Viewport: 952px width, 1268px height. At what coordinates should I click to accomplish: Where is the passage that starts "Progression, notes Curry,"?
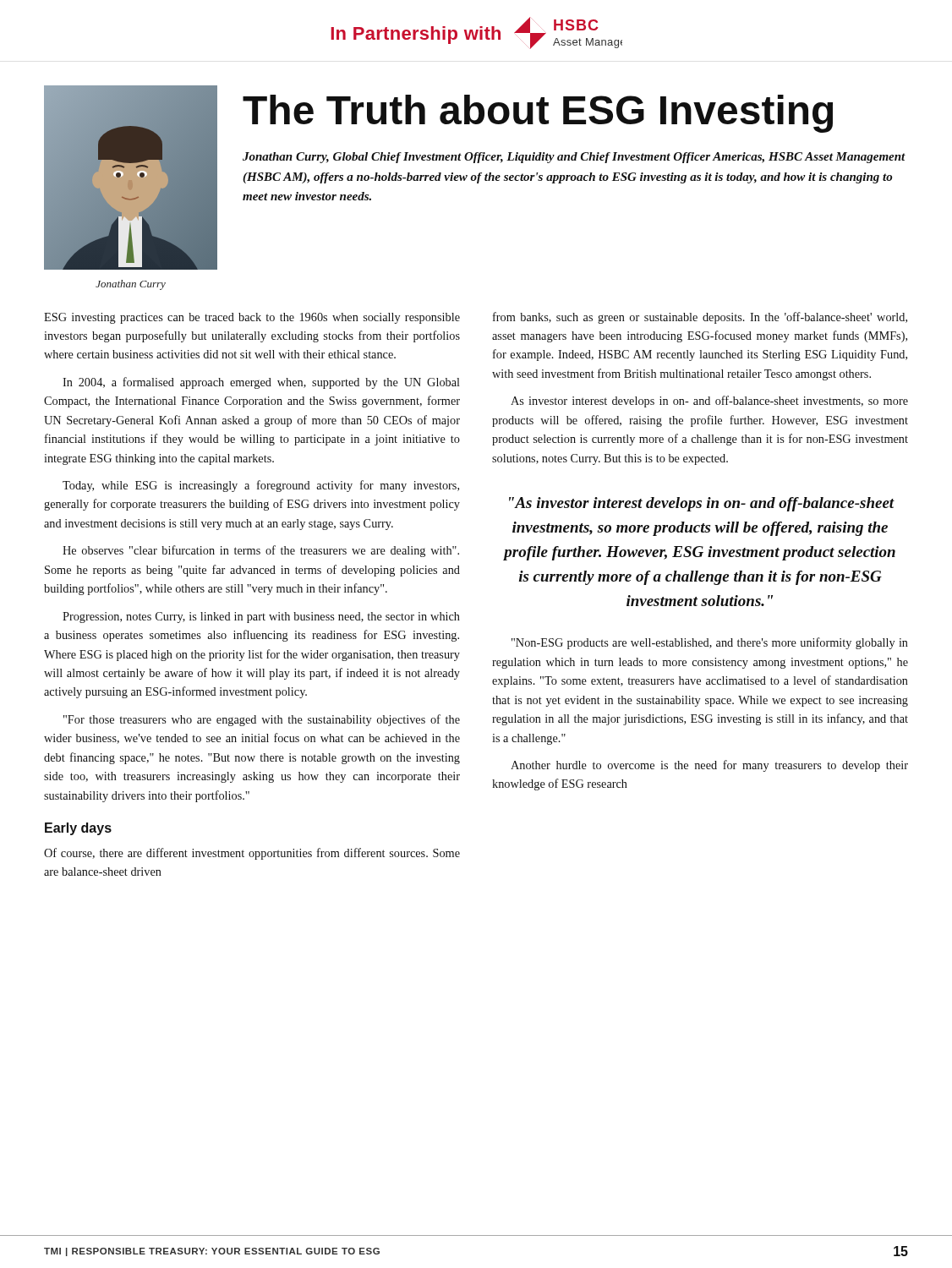coord(252,654)
